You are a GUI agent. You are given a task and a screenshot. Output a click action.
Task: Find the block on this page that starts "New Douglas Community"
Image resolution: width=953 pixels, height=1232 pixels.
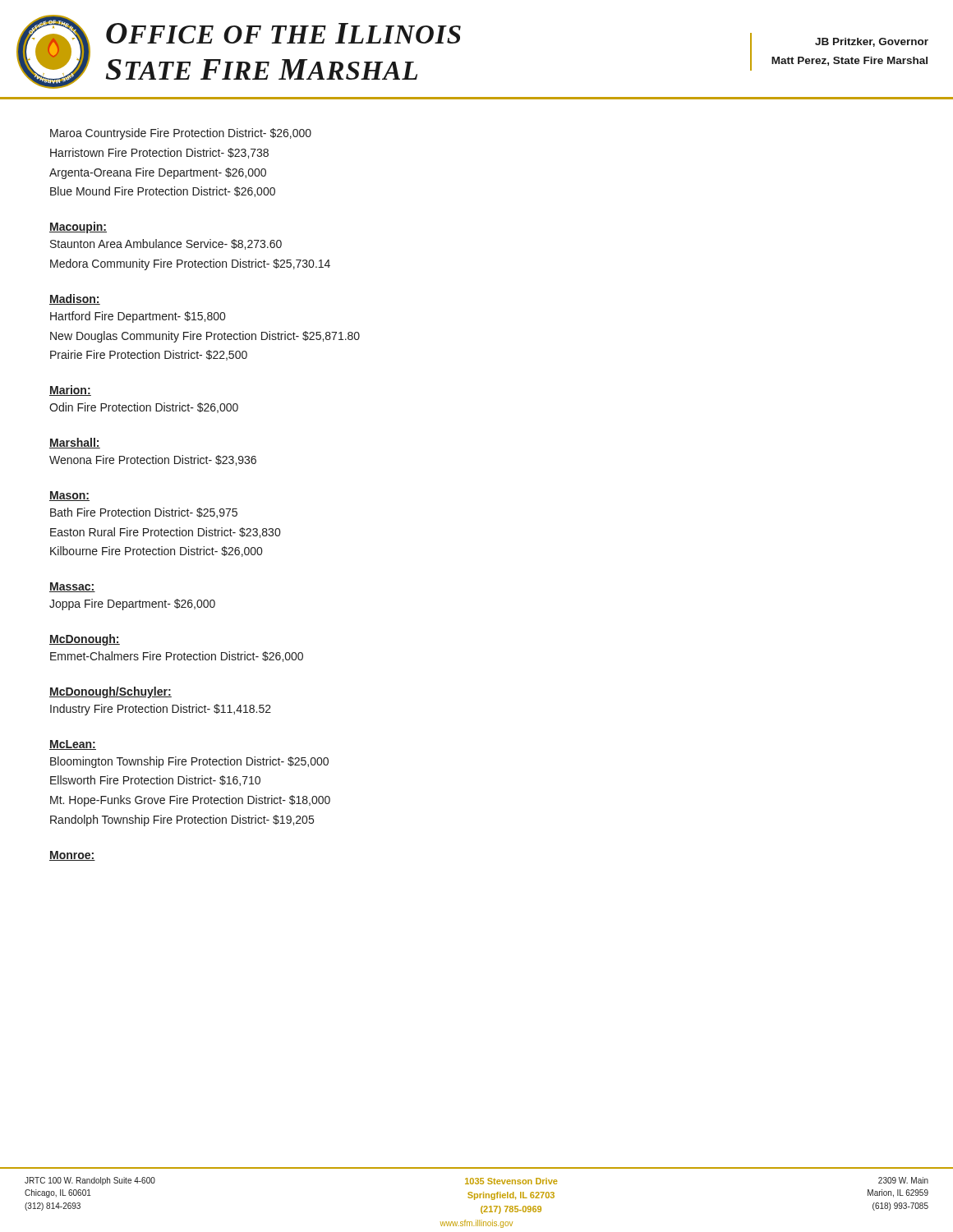[x=205, y=336]
